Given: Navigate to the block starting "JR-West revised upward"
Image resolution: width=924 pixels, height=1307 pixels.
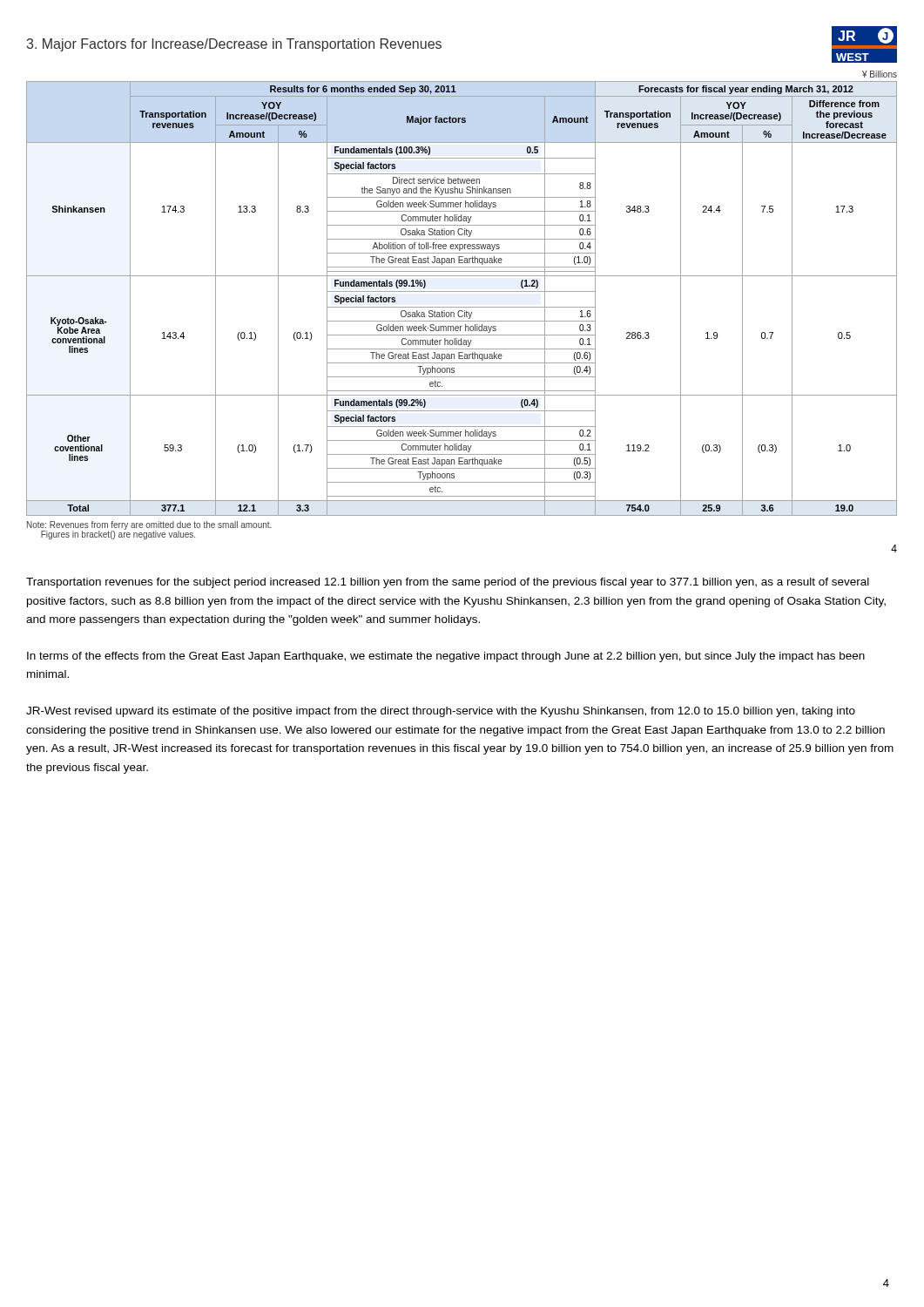Looking at the screenshot, I should tap(460, 739).
